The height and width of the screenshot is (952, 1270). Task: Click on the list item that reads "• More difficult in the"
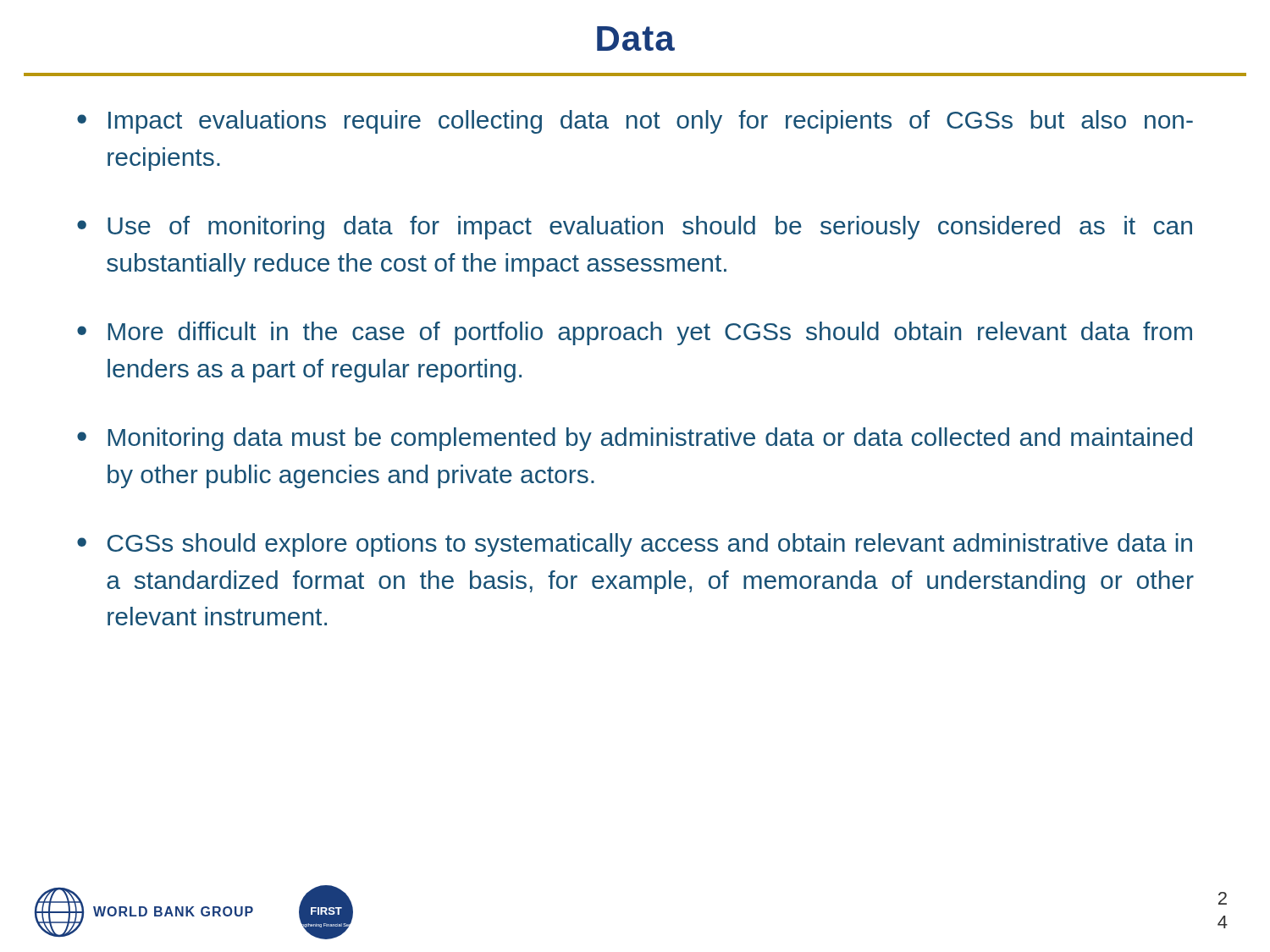pos(635,350)
